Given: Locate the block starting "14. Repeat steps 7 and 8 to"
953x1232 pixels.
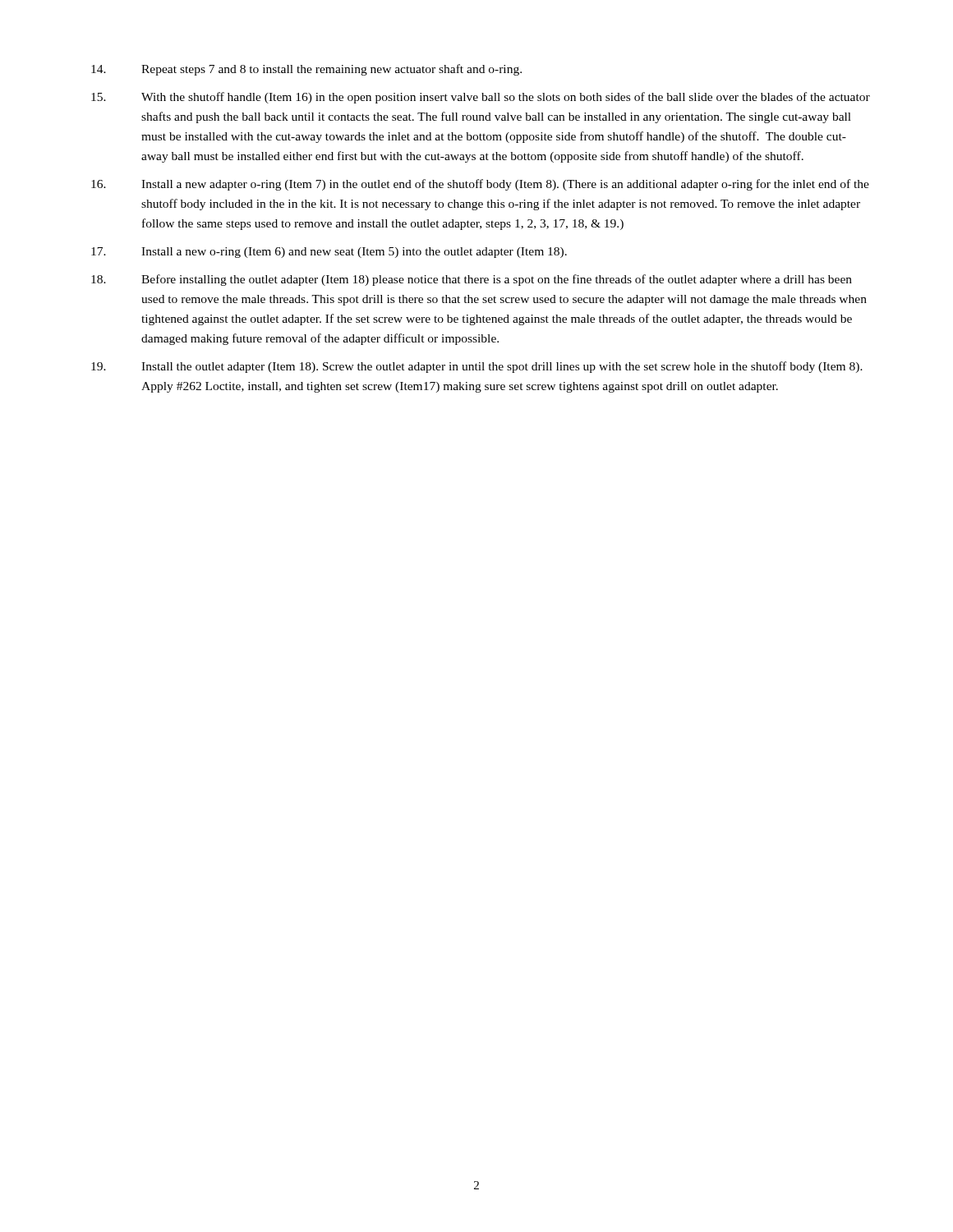Looking at the screenshot, I should 481,69.
